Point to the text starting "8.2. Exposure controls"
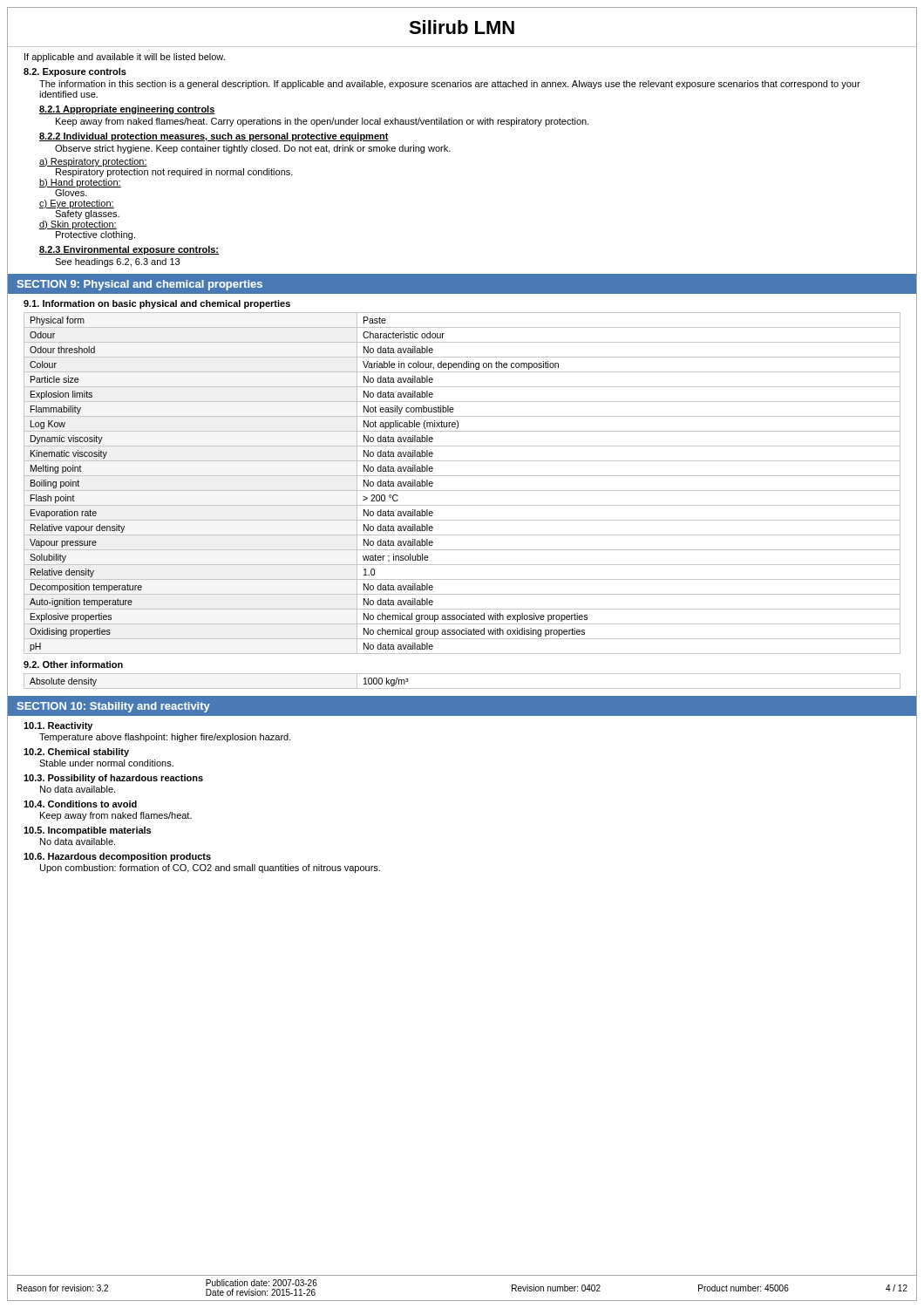Screen dimensions: 1308x924 tap(75, 72)
